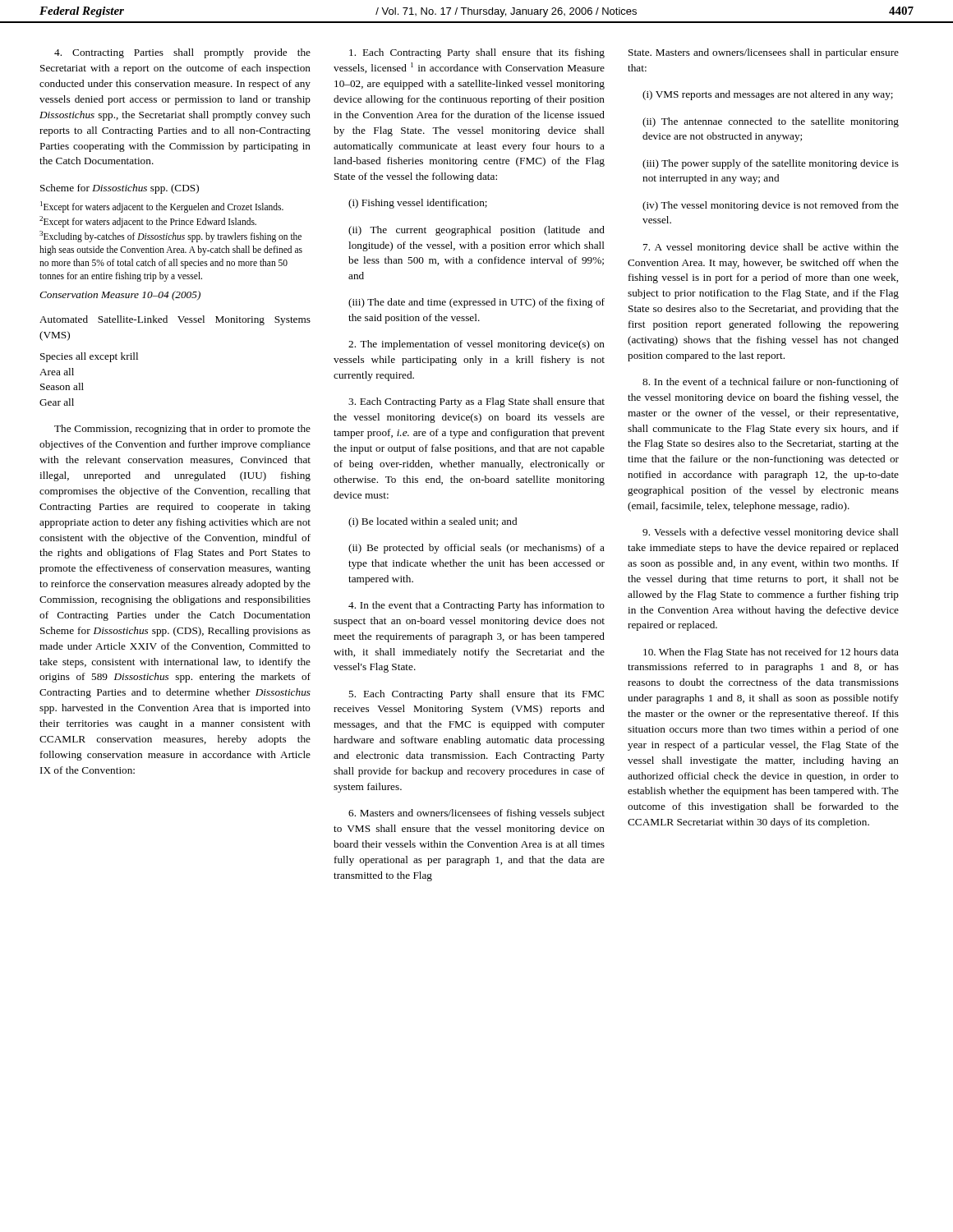Click on the passage starting "Automated Satellite-Linked Vessel"
Screen dimensions: 1232x953
(175, 328)
